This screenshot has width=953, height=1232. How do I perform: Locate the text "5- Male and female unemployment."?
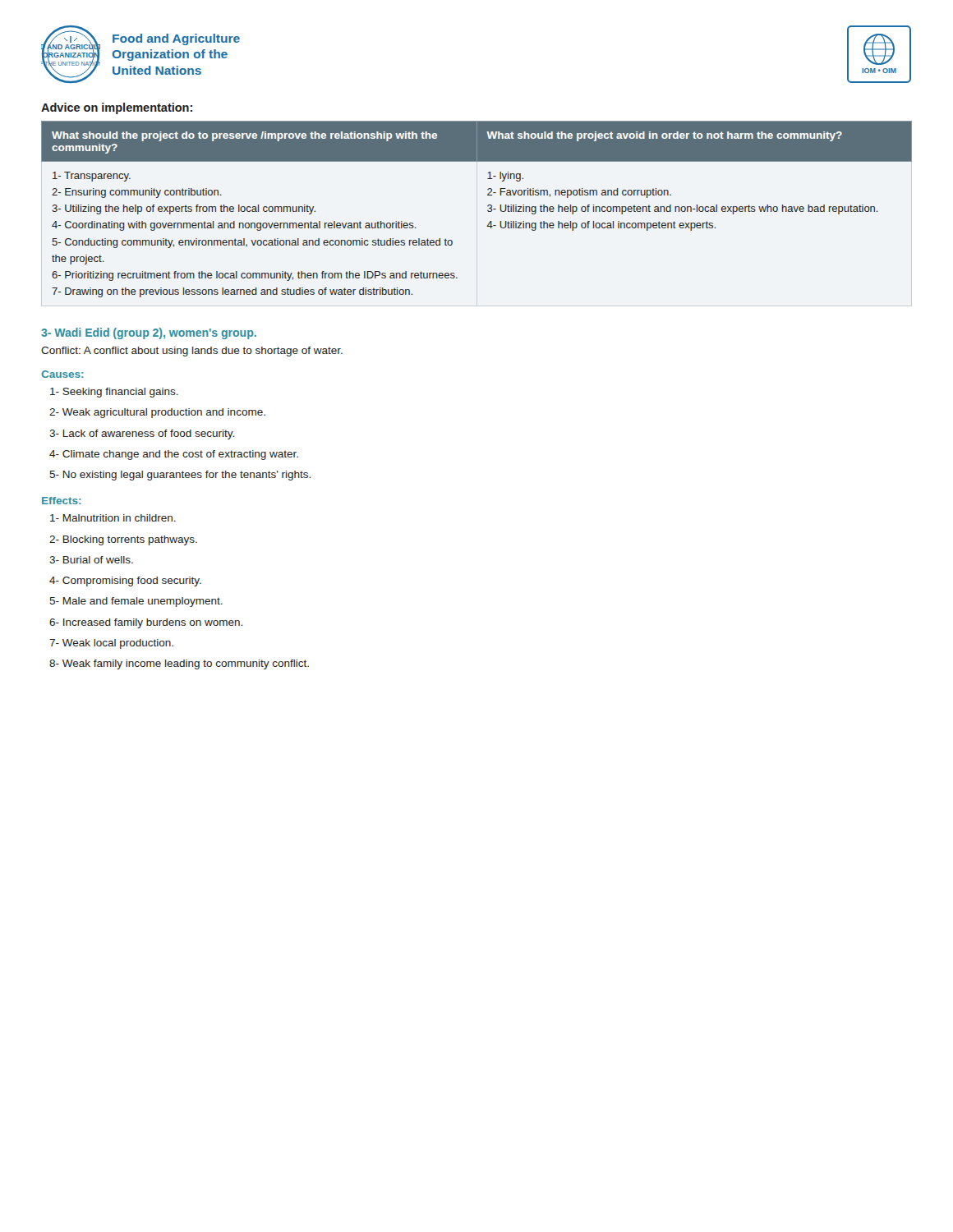pyautogui.click(x=136, y=601)
